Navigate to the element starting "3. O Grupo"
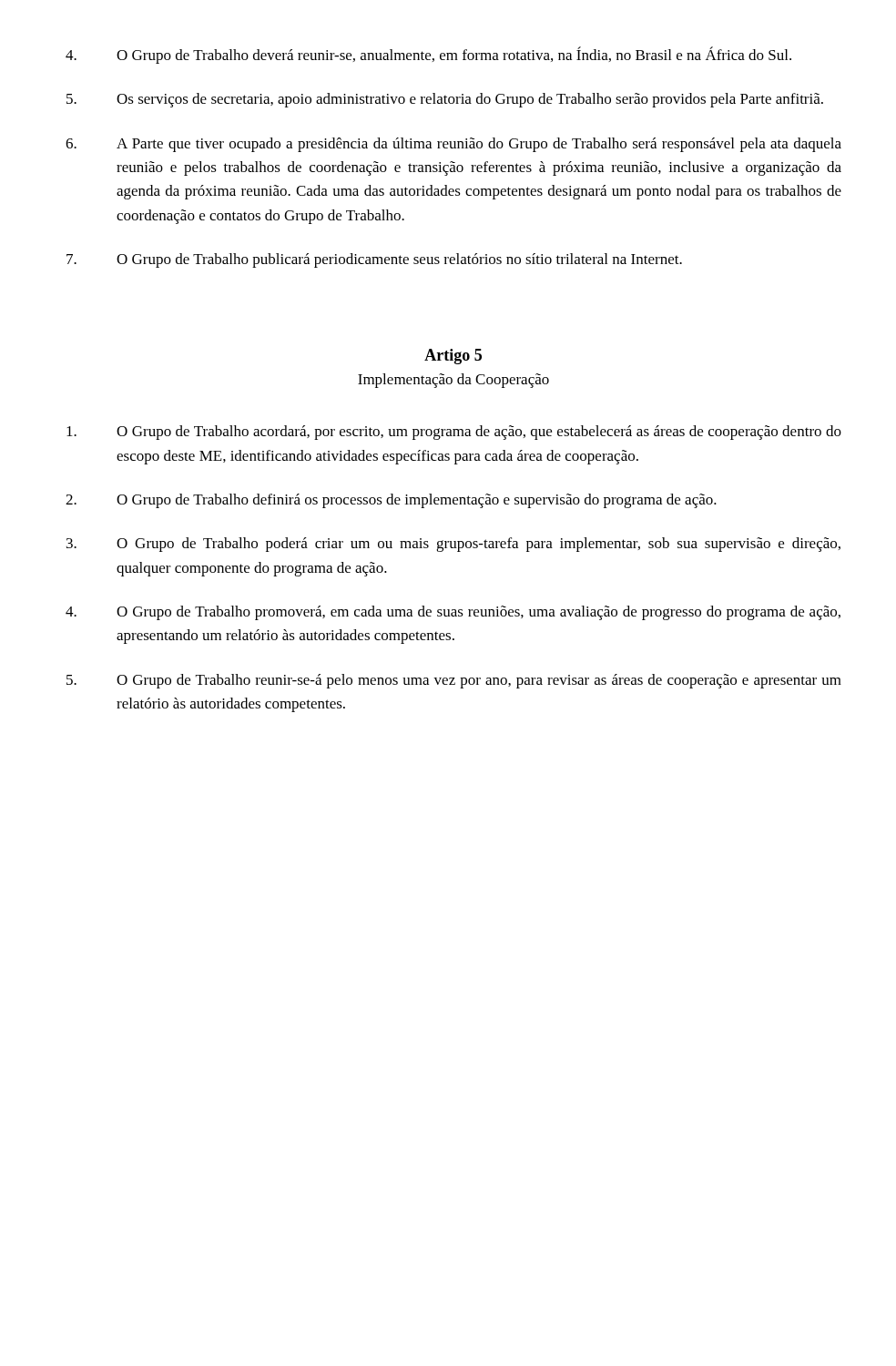The width and height of the screenshot is (896, 1366). [x=453, y=556]
